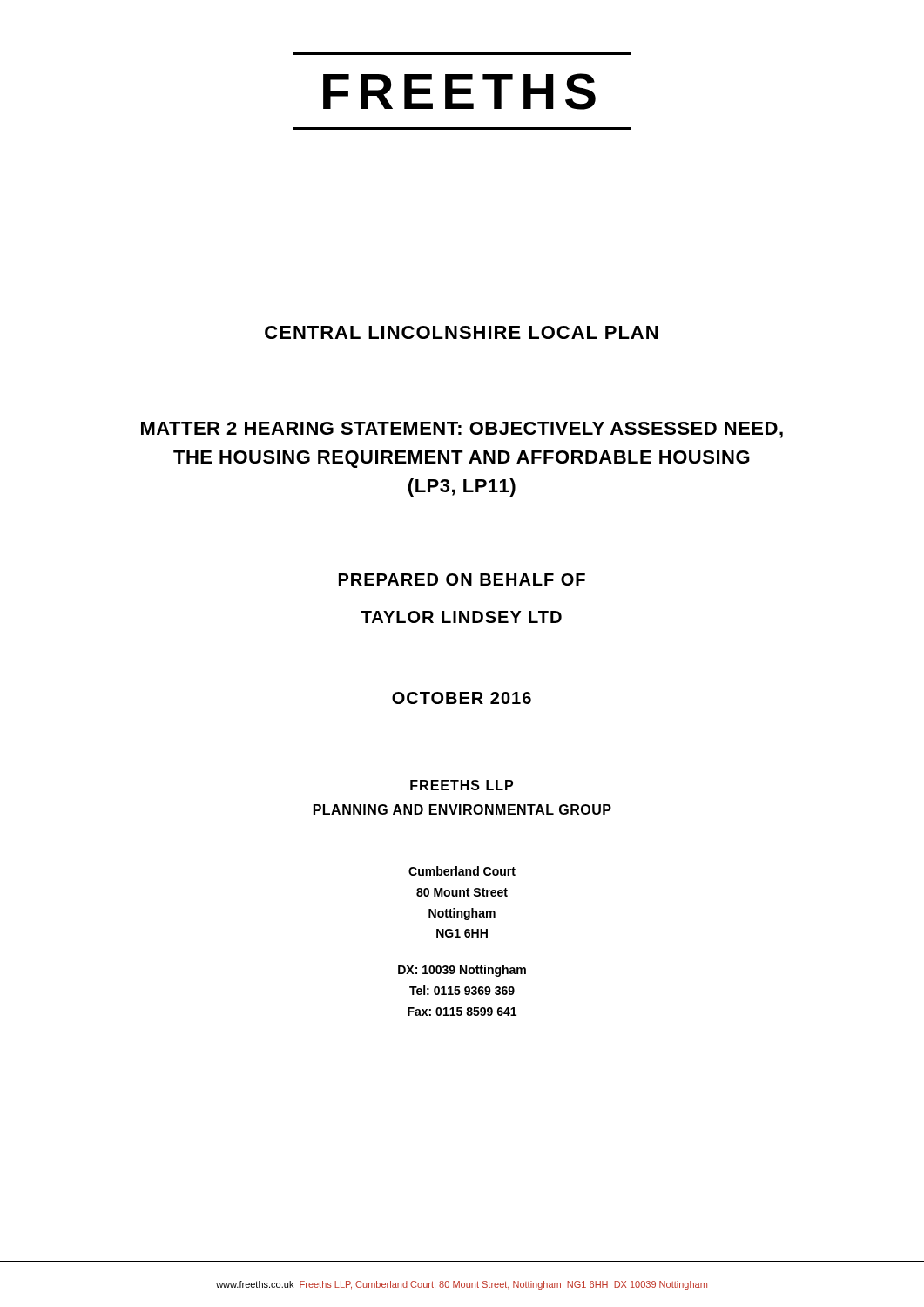Locate the text starting "FREETHS LLP"
This screenshot has width=924, height=1307.
click(x=462, y=786)
